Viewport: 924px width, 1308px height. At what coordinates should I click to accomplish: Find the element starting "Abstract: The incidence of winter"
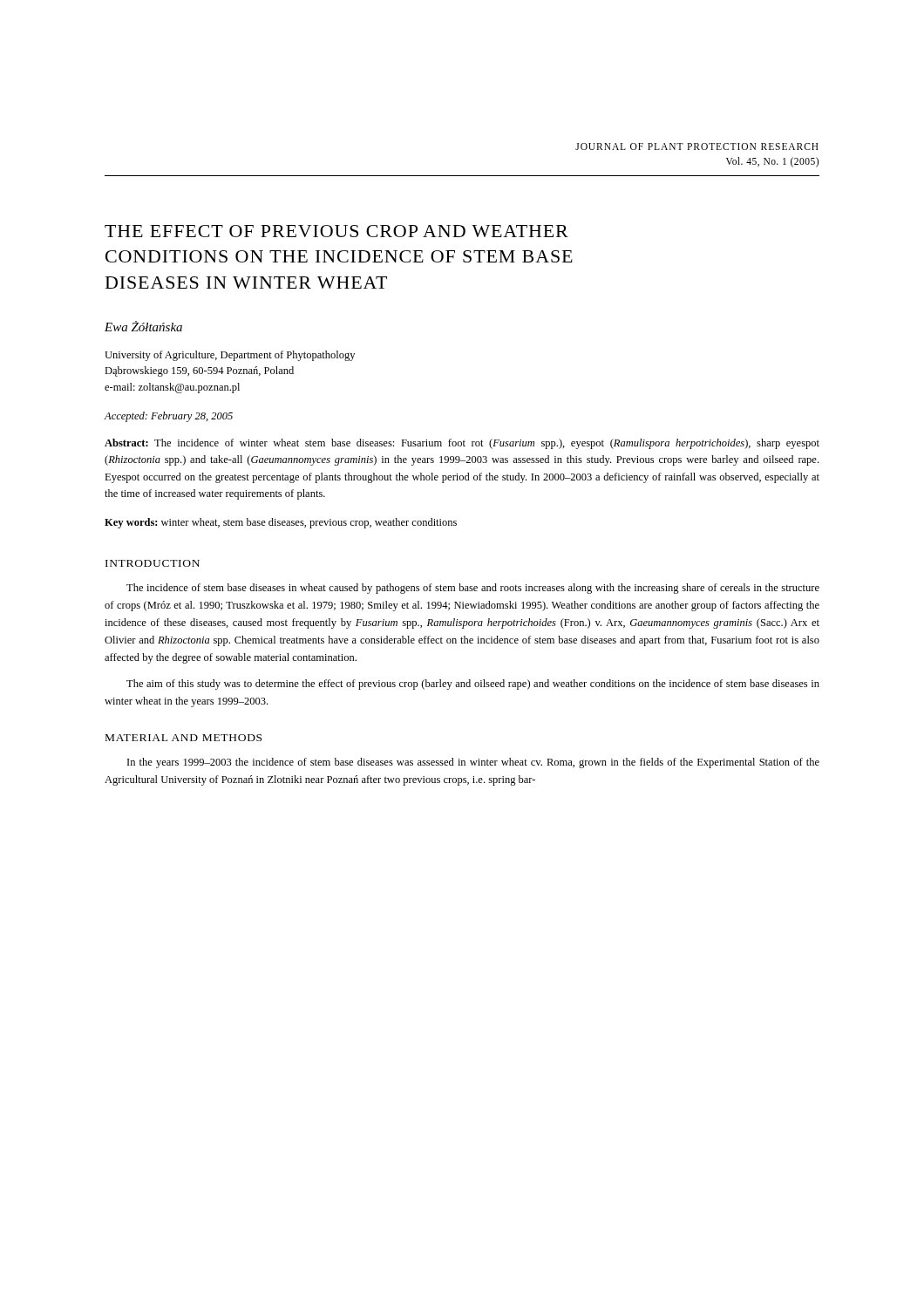click(462, 468)
